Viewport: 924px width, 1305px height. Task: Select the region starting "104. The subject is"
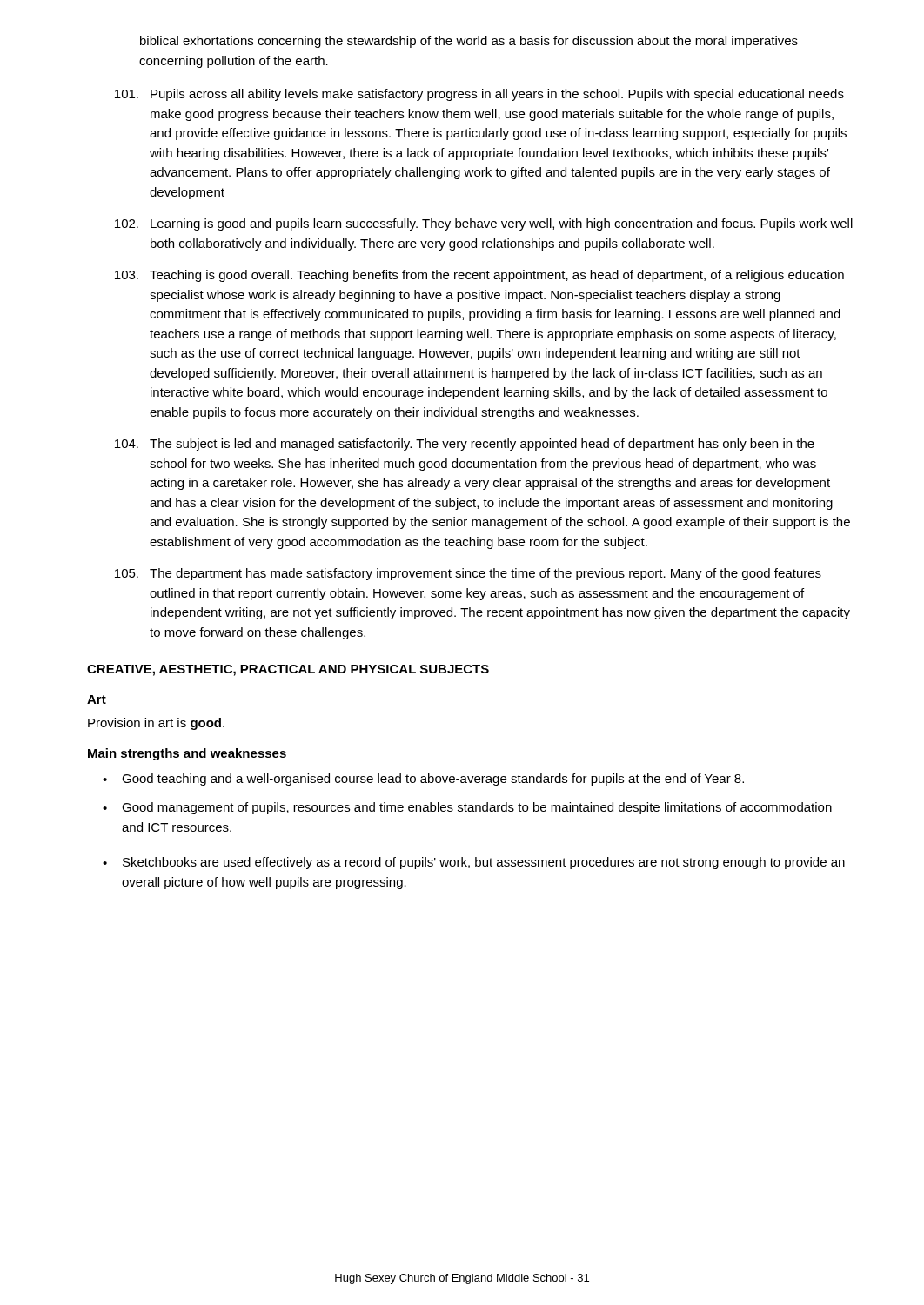[x=471, y=493]
